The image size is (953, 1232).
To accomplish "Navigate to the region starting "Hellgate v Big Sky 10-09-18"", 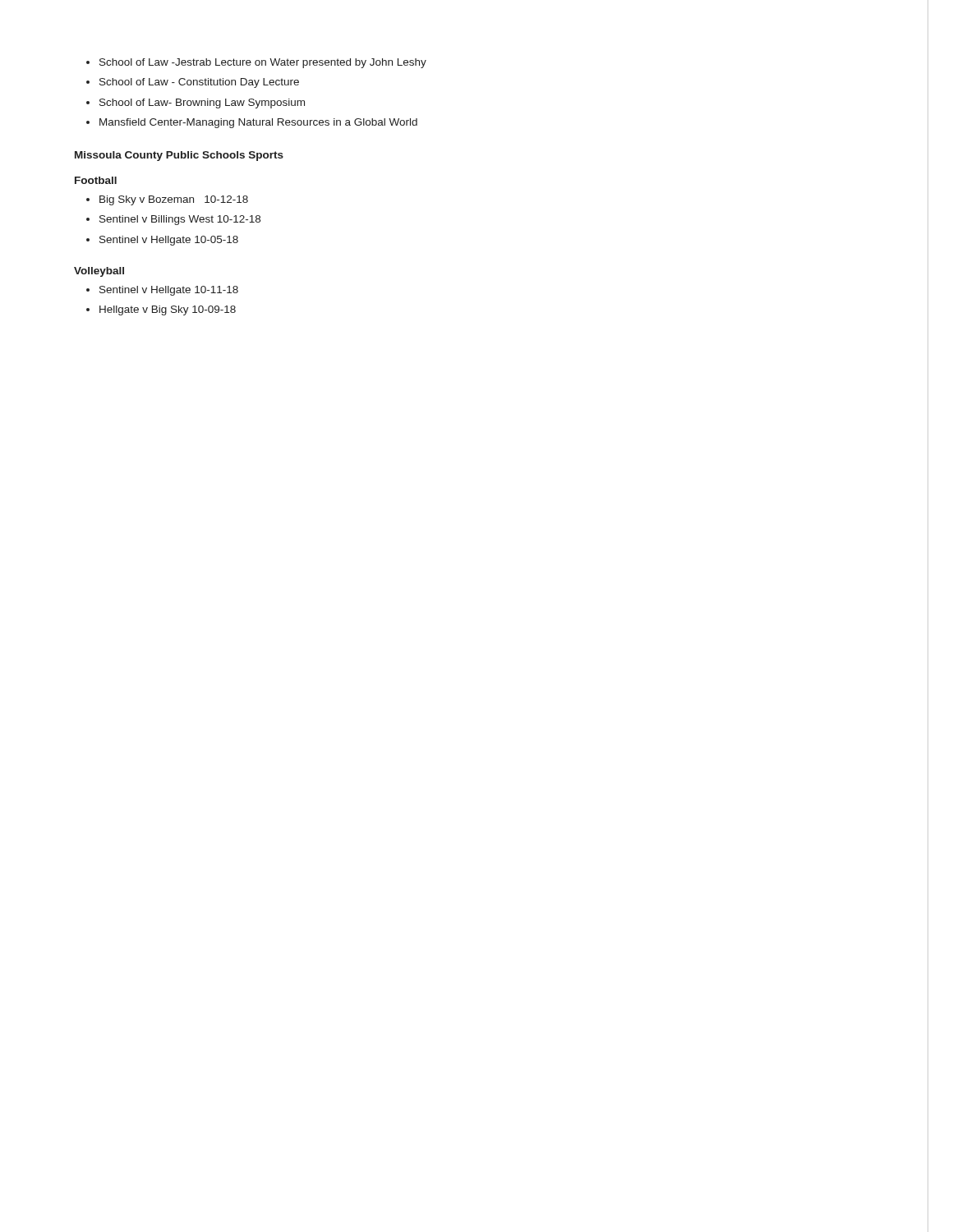I will click(x=168, y=310).
